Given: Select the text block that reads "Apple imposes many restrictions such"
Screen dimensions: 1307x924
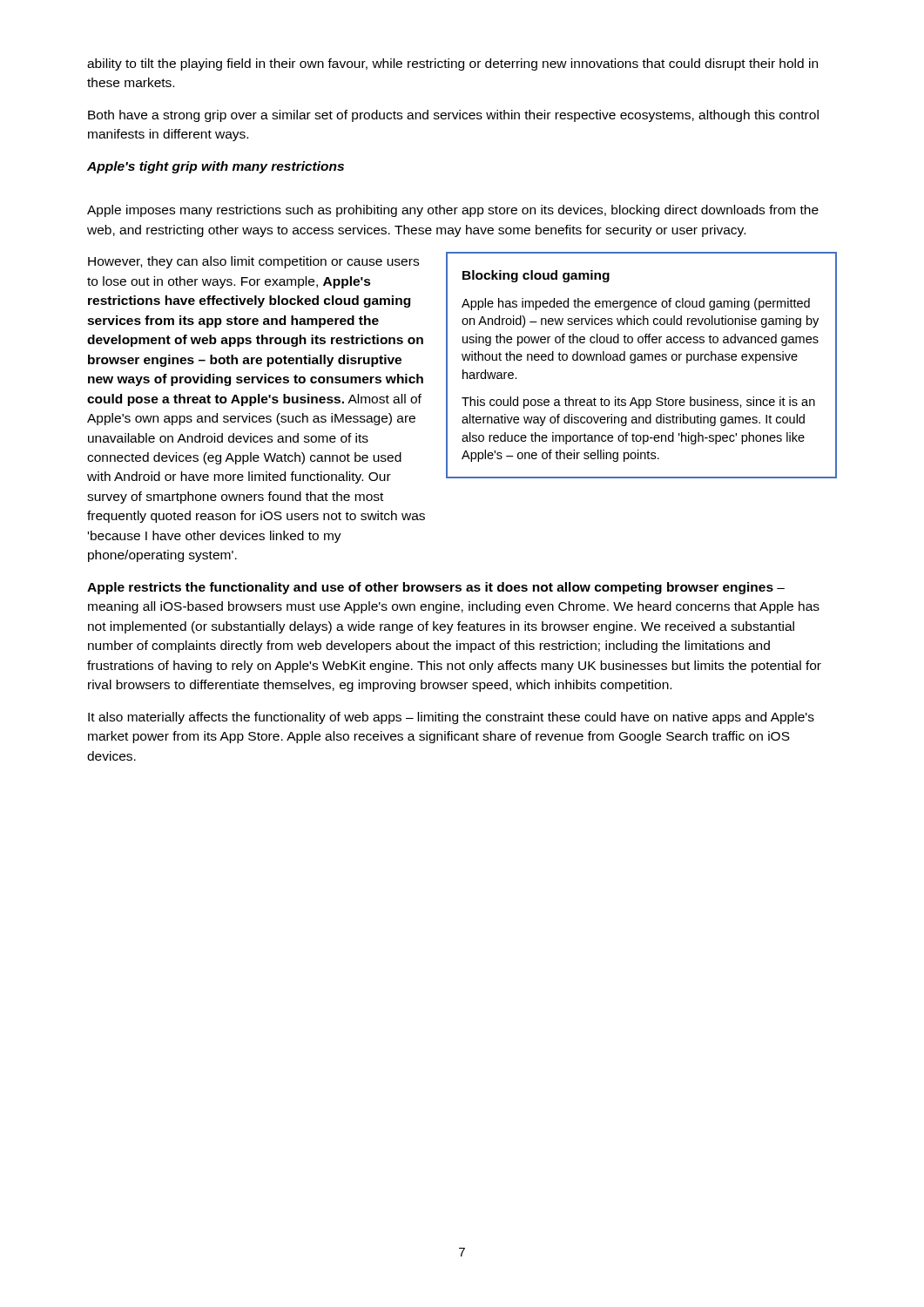Looking at the screenshot, I should 462,220.
